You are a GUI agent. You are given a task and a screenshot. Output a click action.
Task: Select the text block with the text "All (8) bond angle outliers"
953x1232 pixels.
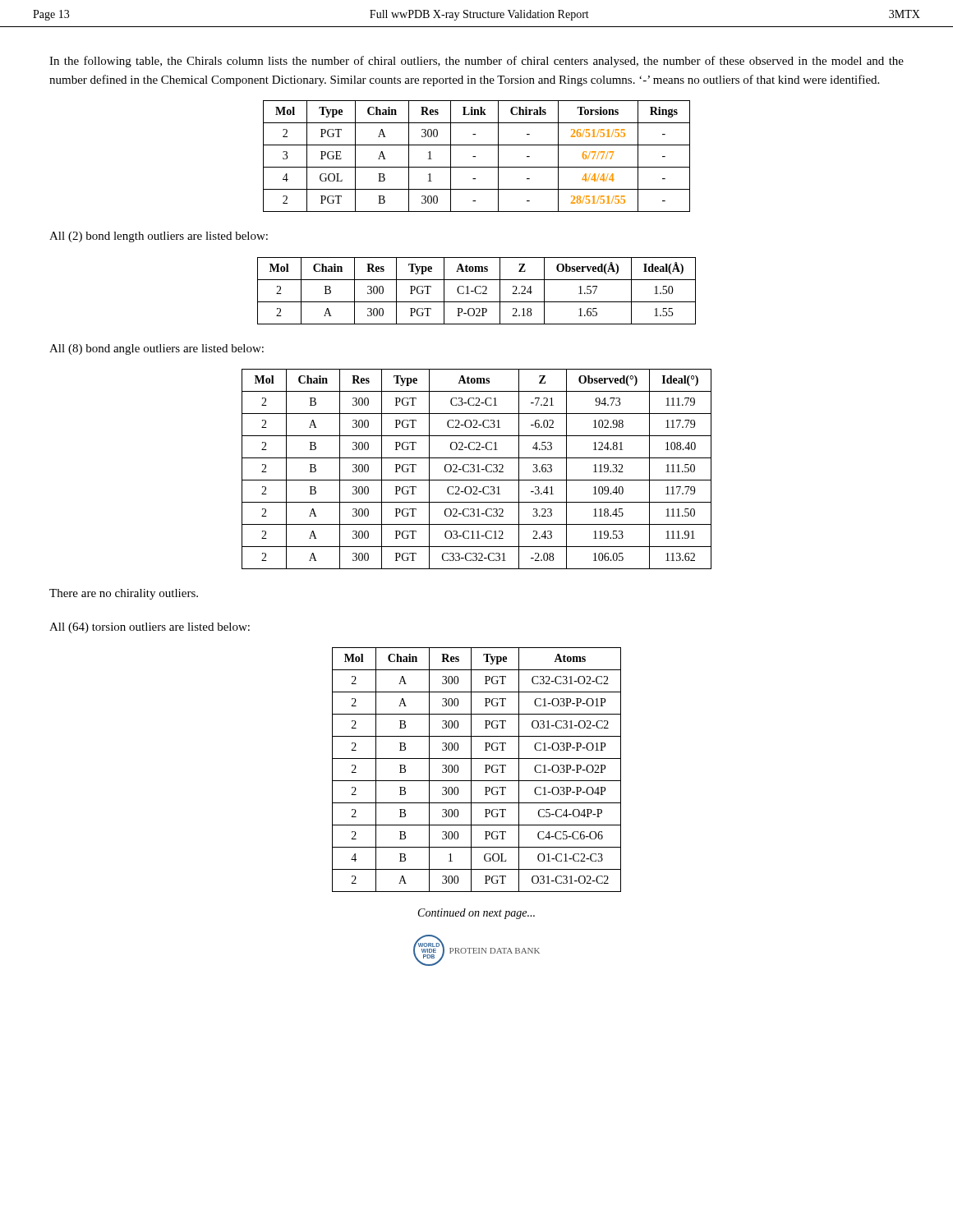pyautogui.click(x=157, y=349)
